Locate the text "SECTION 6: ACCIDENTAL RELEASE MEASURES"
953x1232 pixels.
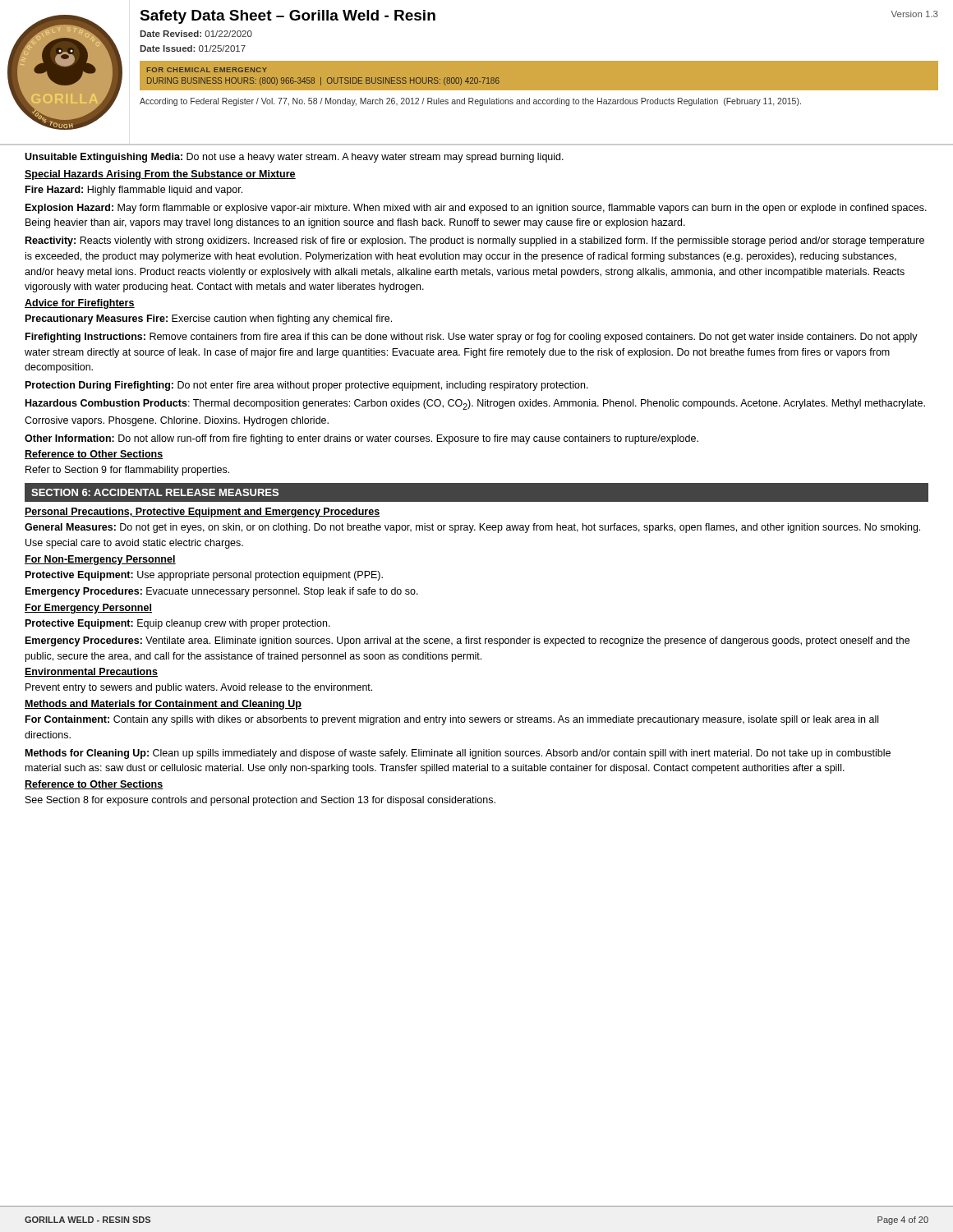tap(155, 493)
